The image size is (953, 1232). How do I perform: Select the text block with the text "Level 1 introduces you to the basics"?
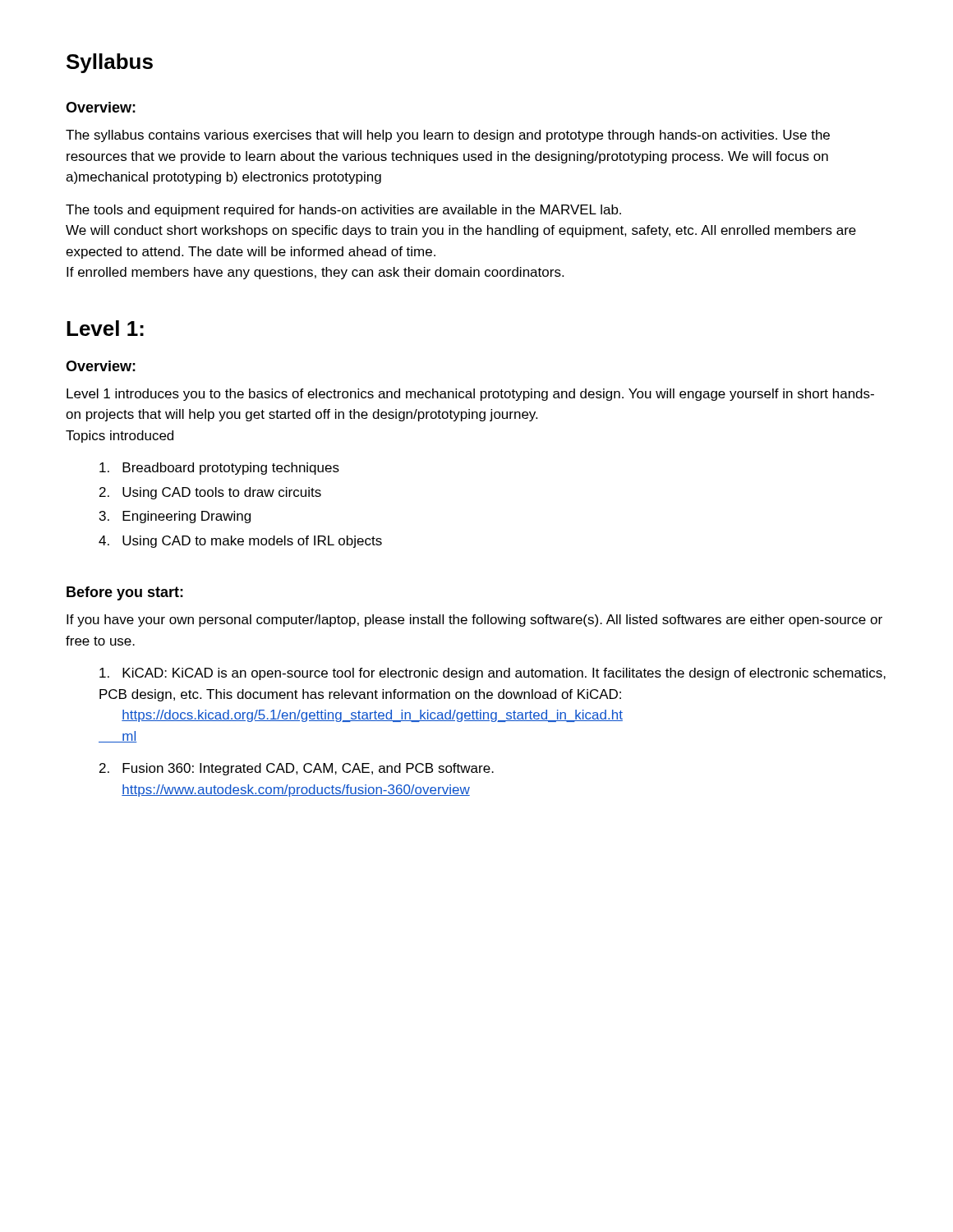pyautogui.click(x=470, y=414)
